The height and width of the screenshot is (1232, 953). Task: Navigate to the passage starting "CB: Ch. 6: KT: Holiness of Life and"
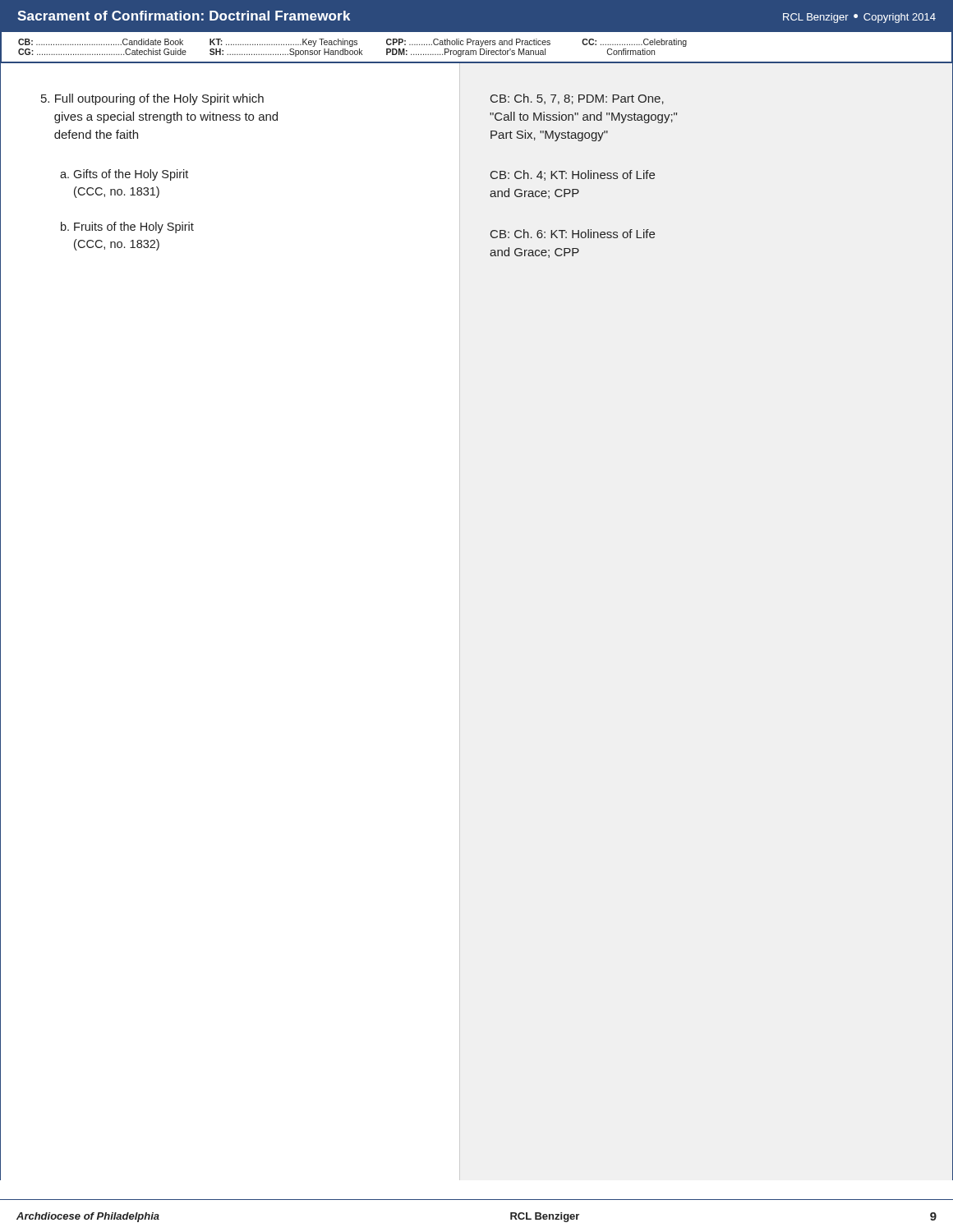pyautogui.click(x=573, y=242)
